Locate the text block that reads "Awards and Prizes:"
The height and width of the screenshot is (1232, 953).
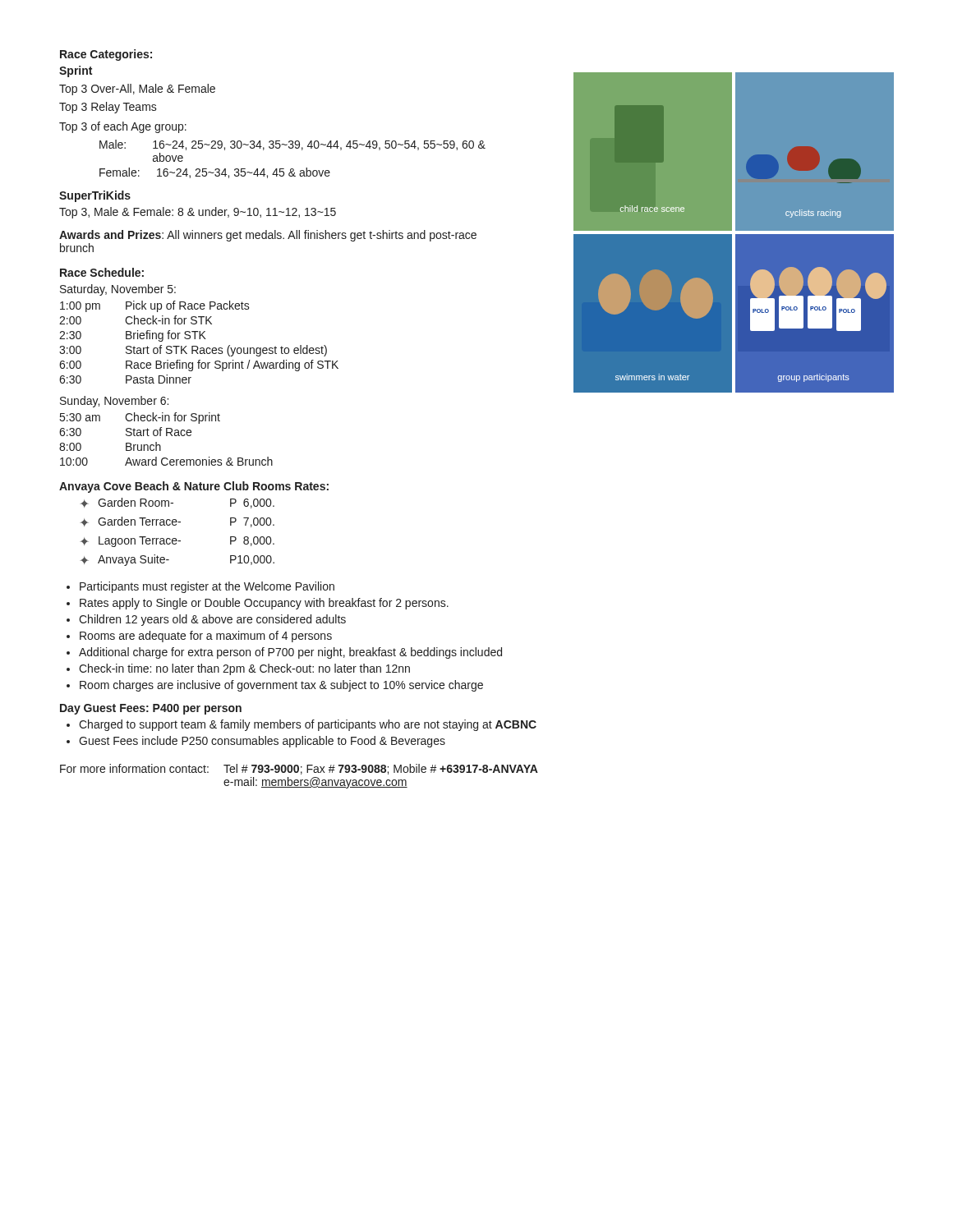pos(268,241)
